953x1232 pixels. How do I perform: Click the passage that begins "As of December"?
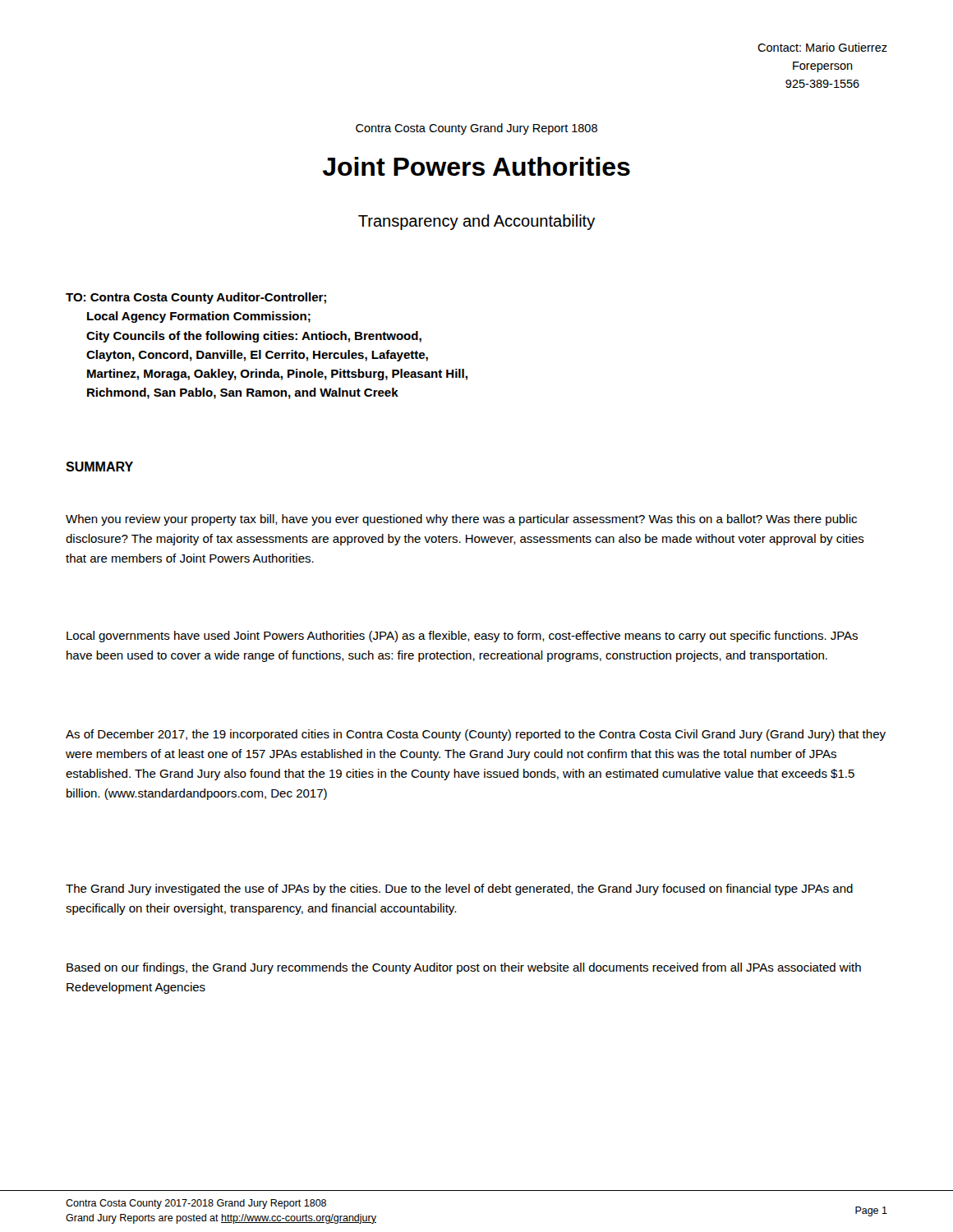click(476, 763)
